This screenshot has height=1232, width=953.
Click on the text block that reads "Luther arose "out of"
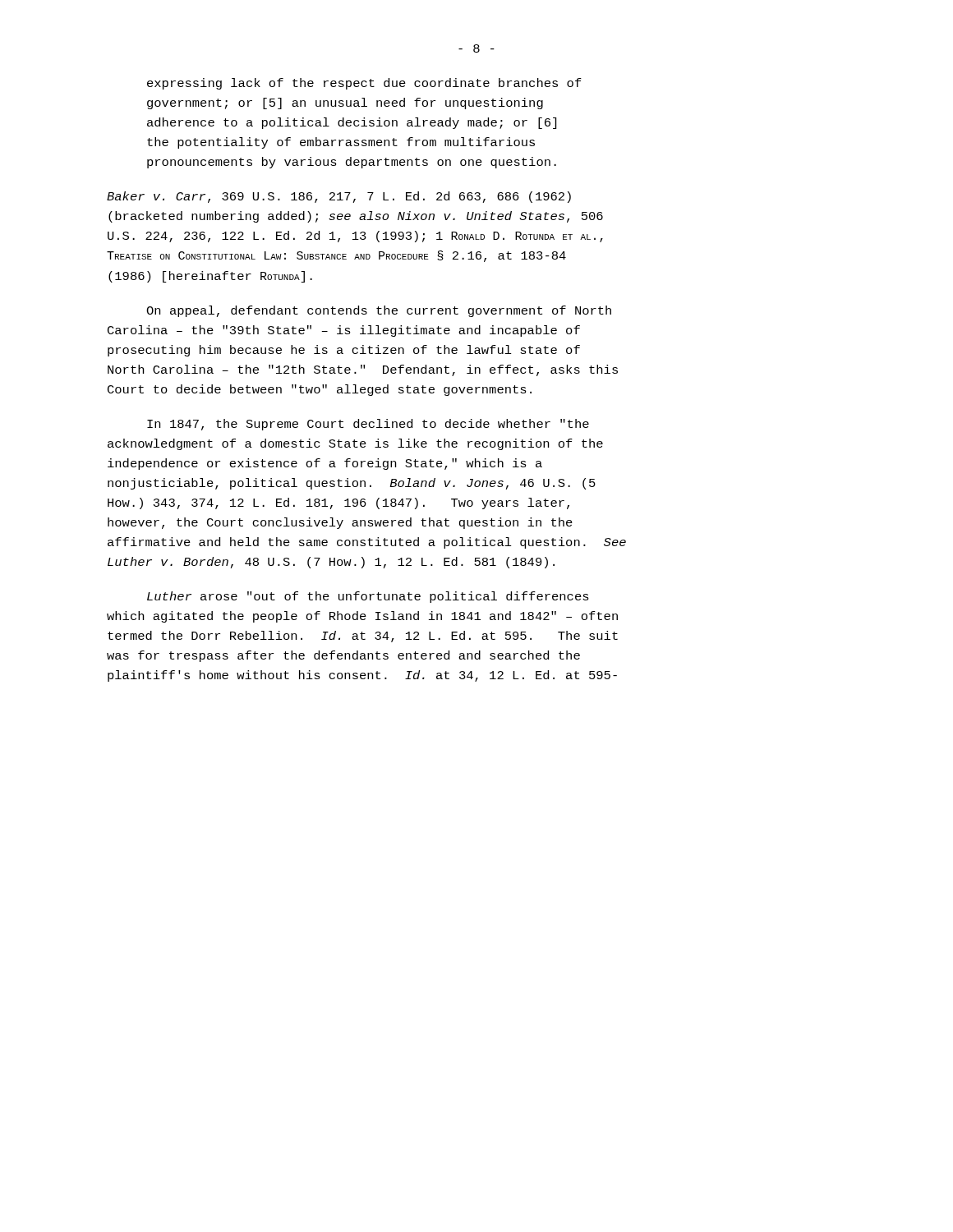pos(363,637)
